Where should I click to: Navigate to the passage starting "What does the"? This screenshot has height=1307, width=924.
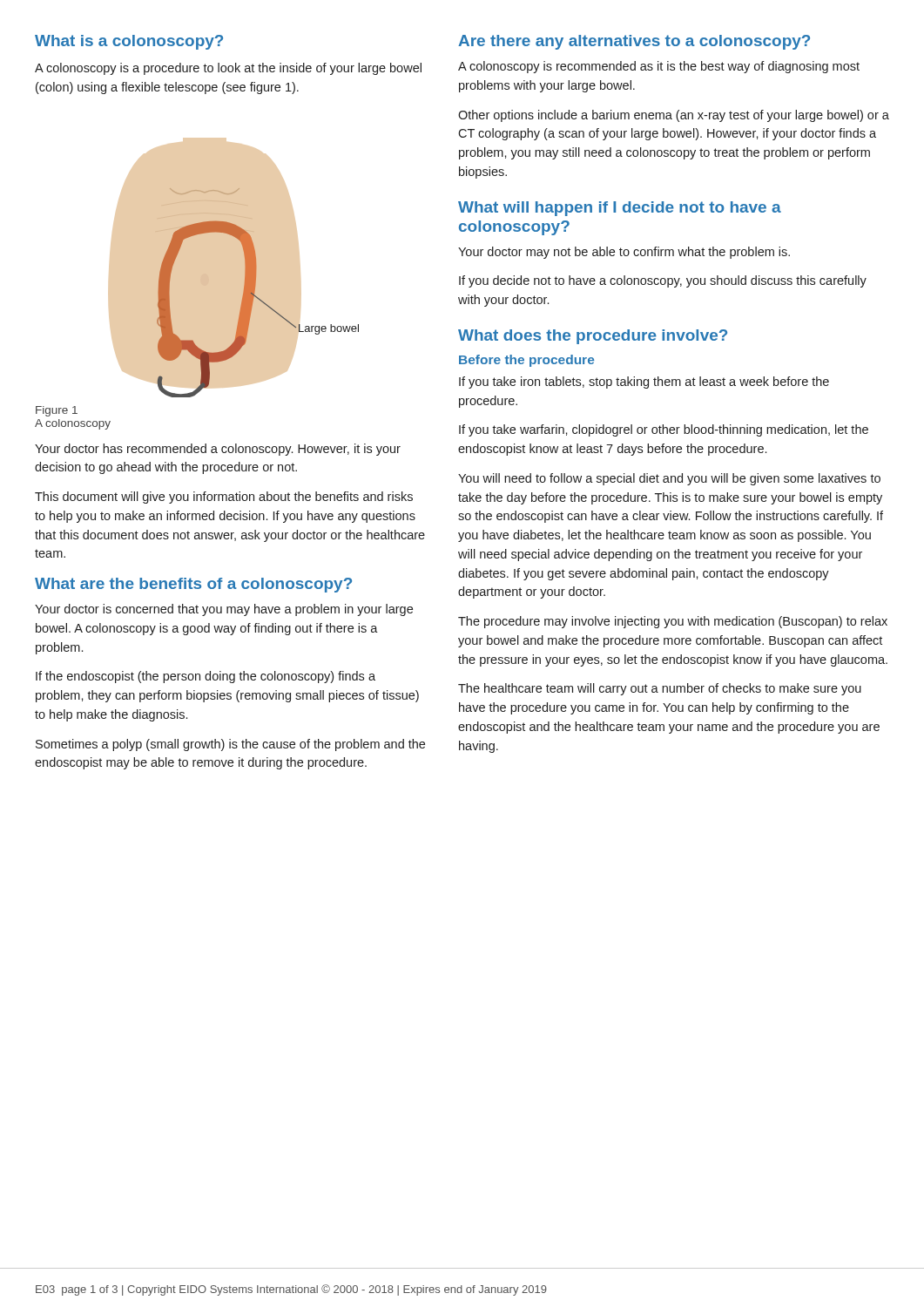[593, 335]
